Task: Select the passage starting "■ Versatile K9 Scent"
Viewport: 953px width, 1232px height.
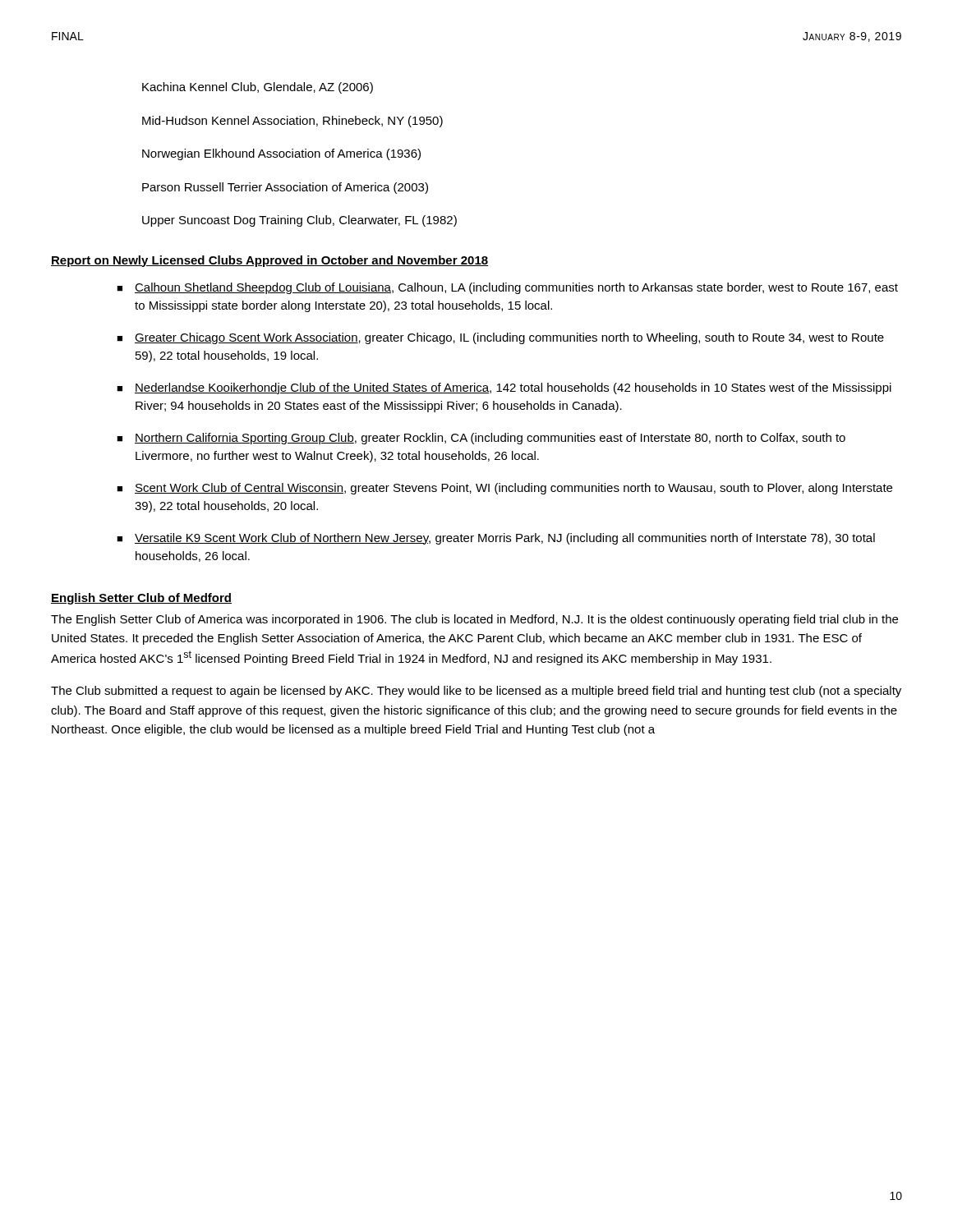Action: click(509, 547)
